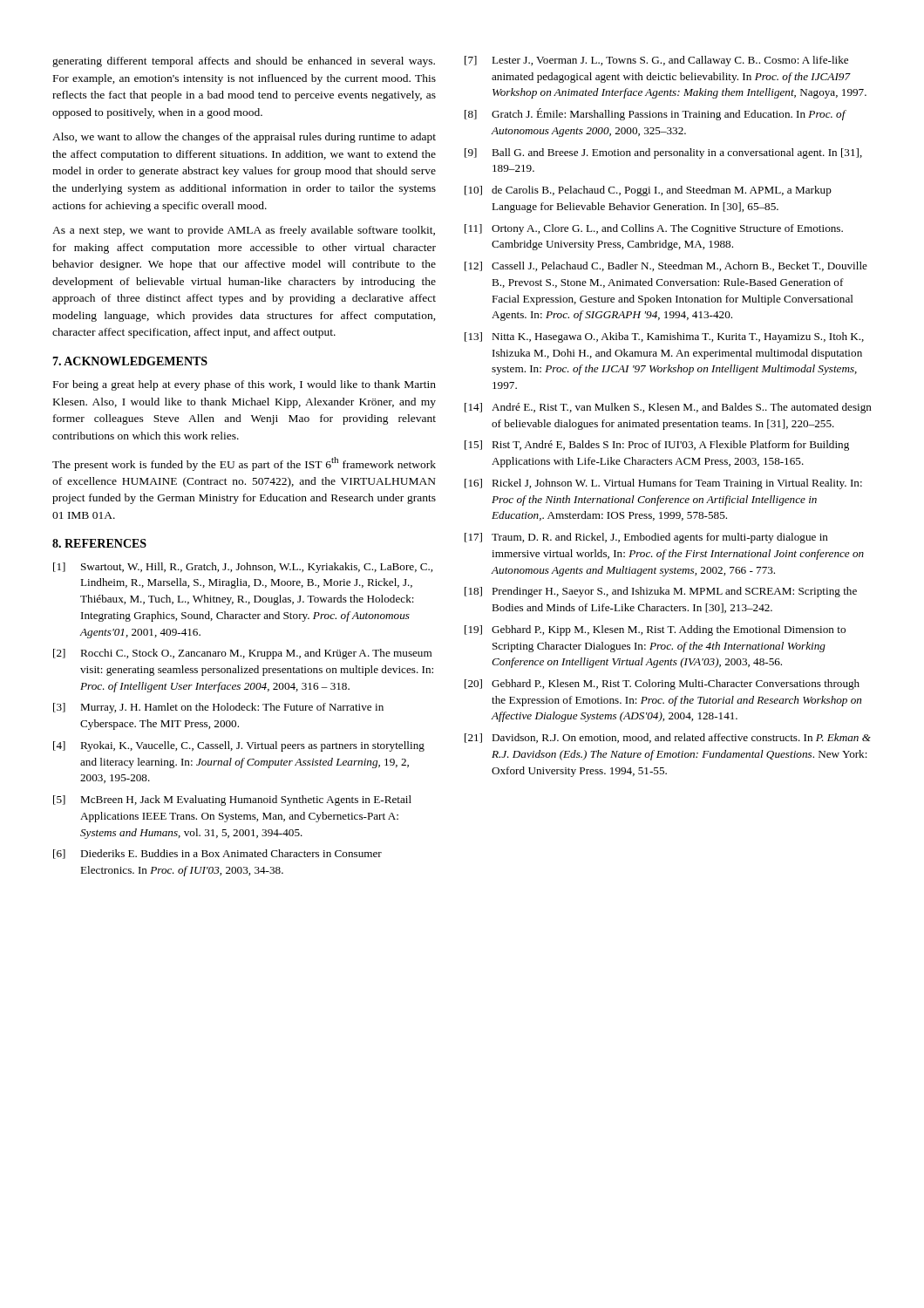Screen dimensions: 1308x924
Task: Locate the text block that reads "As a next"
Action: (244, 281)
